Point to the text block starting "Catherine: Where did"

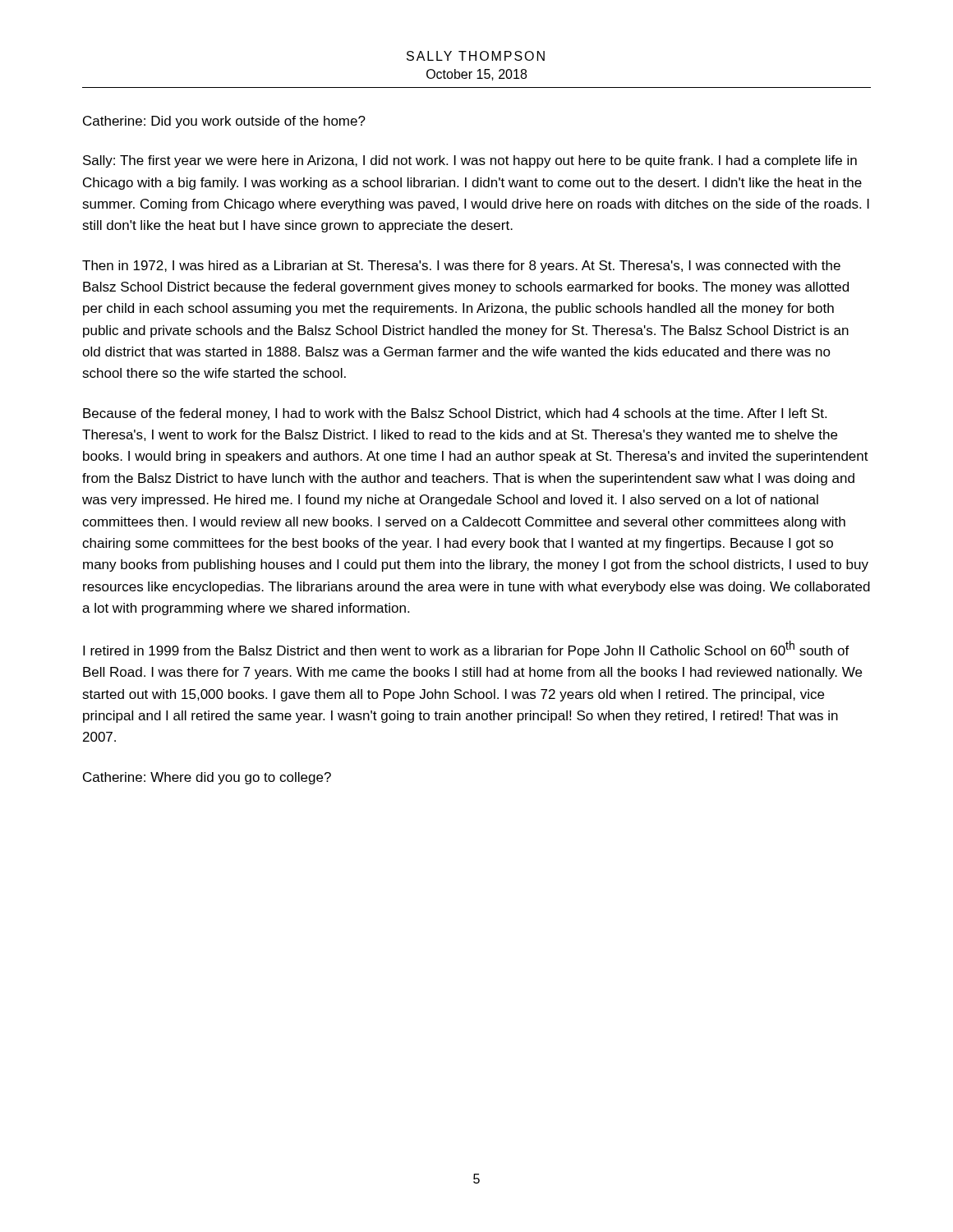[207, 777]
